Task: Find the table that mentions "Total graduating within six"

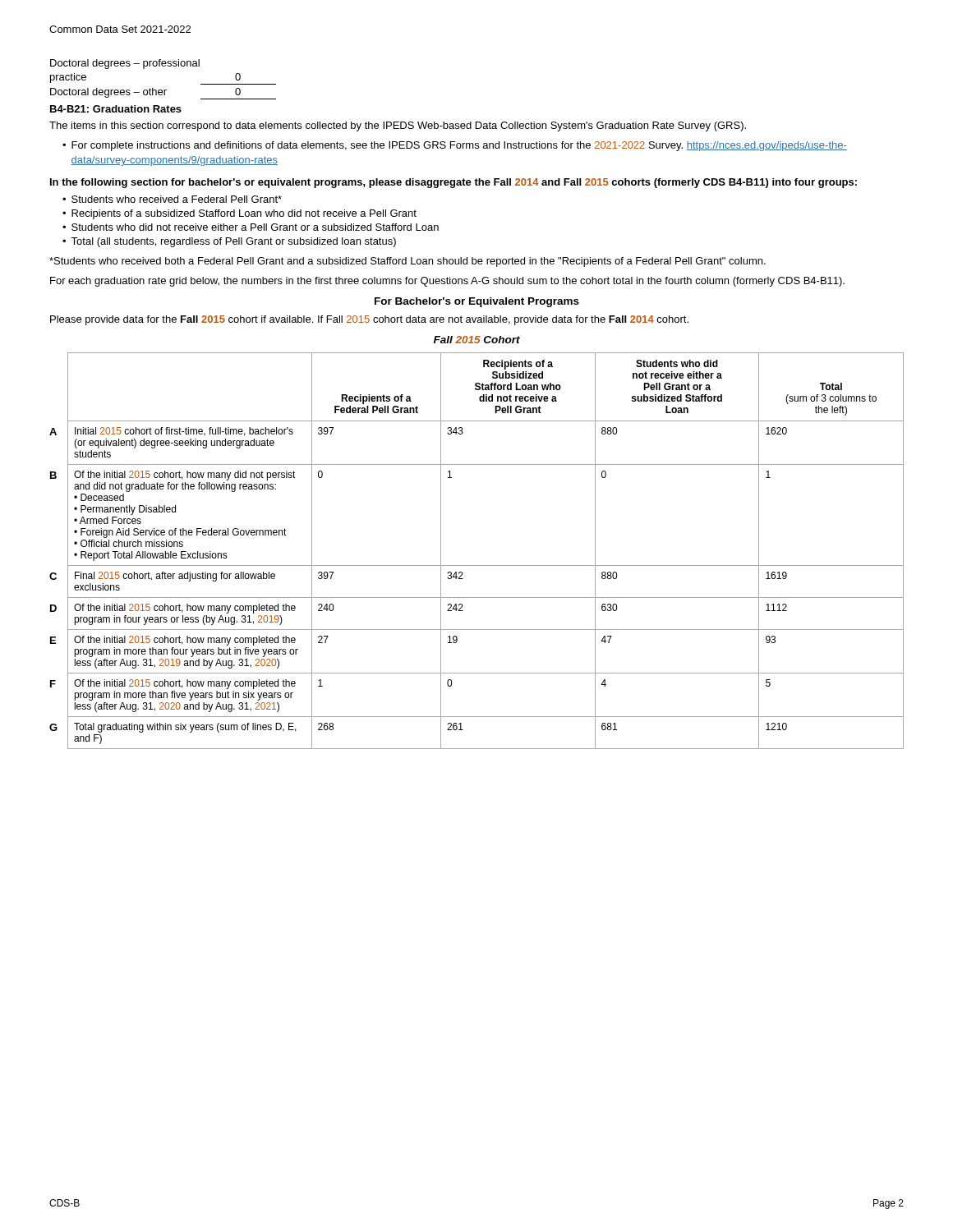Action: click(476, 551)
